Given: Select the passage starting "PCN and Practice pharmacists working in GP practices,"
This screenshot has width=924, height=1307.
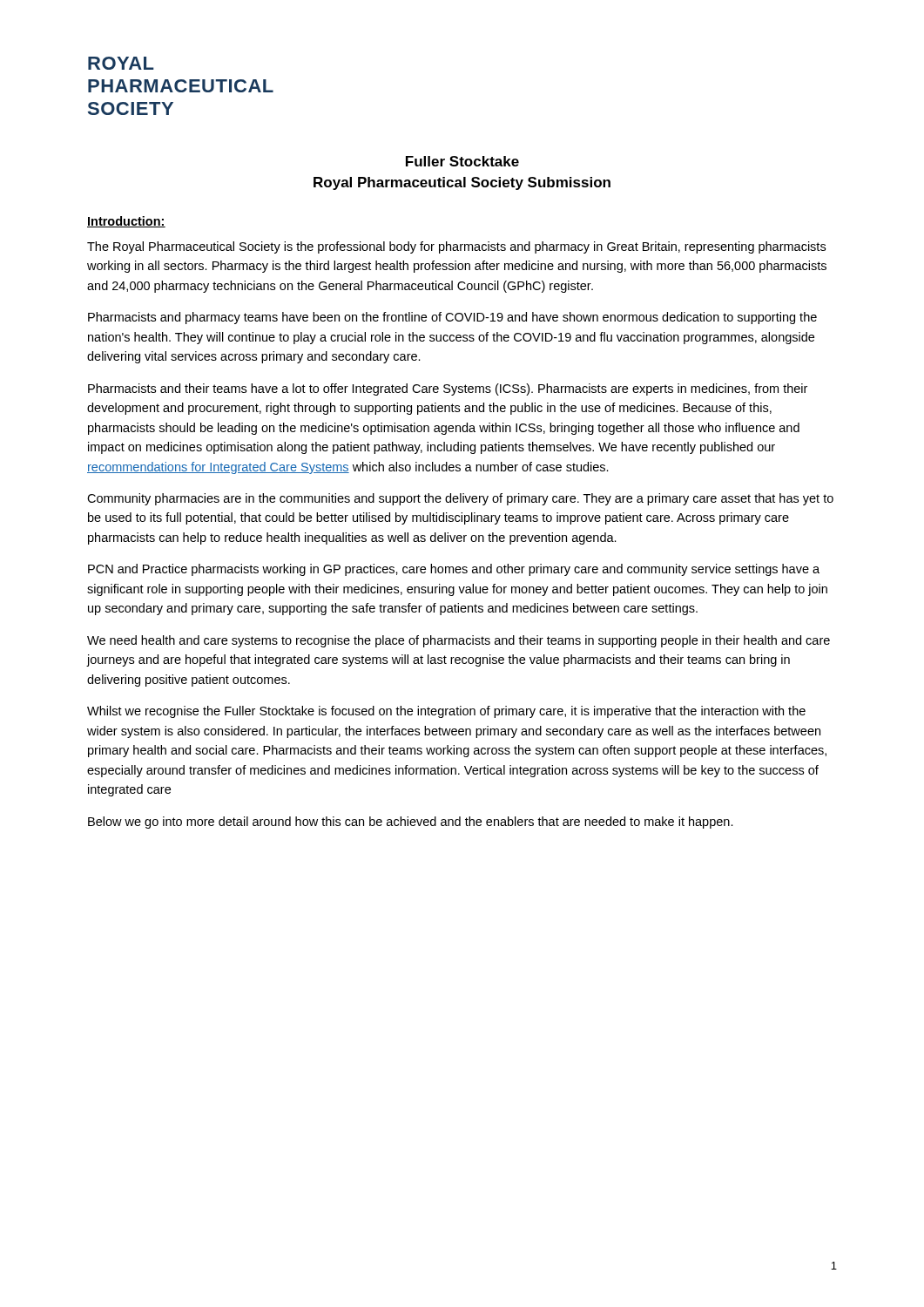Looking at the screenshot, I should tap(458, 589).
